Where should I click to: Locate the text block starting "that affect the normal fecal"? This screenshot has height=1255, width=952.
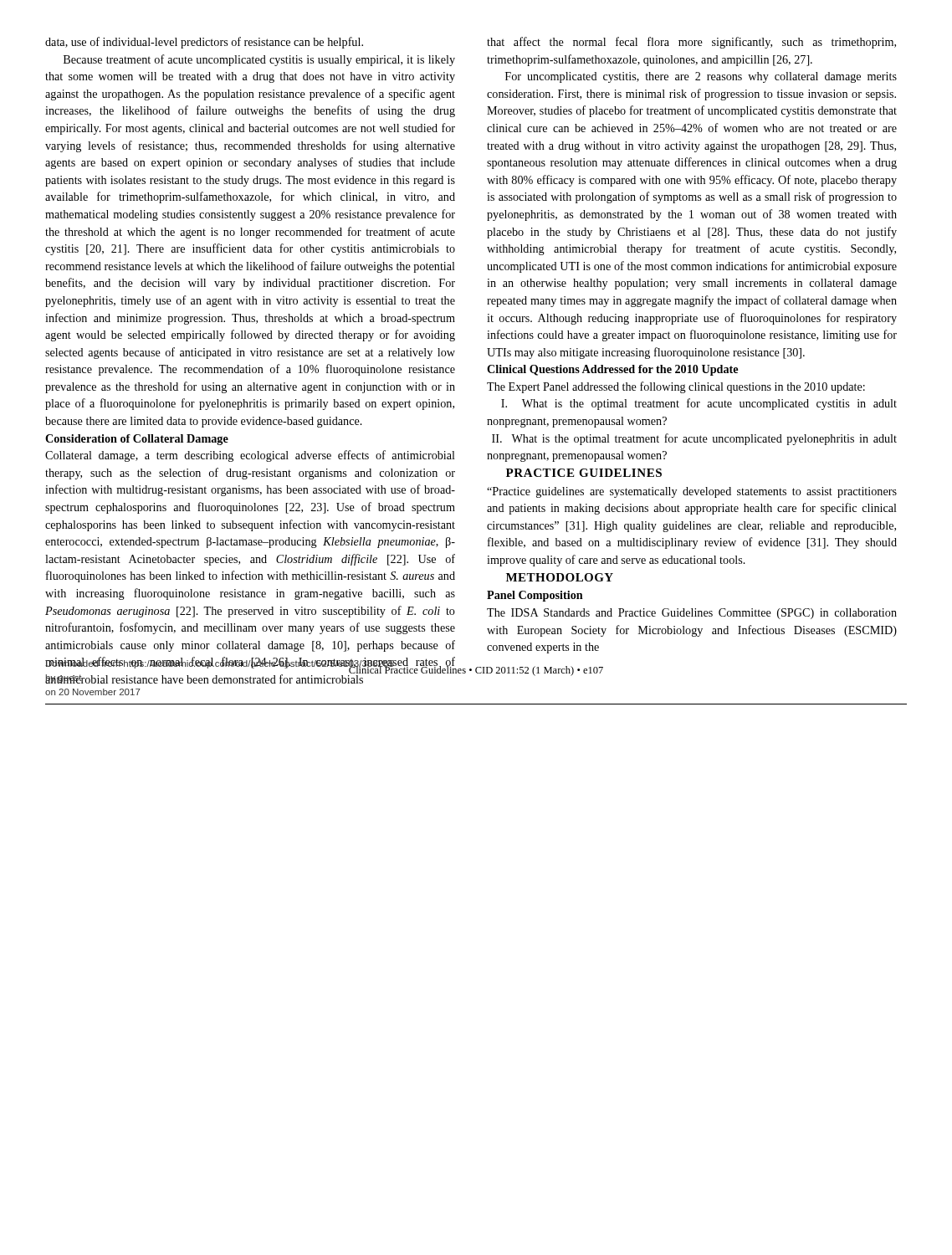[x=692, y=197]
